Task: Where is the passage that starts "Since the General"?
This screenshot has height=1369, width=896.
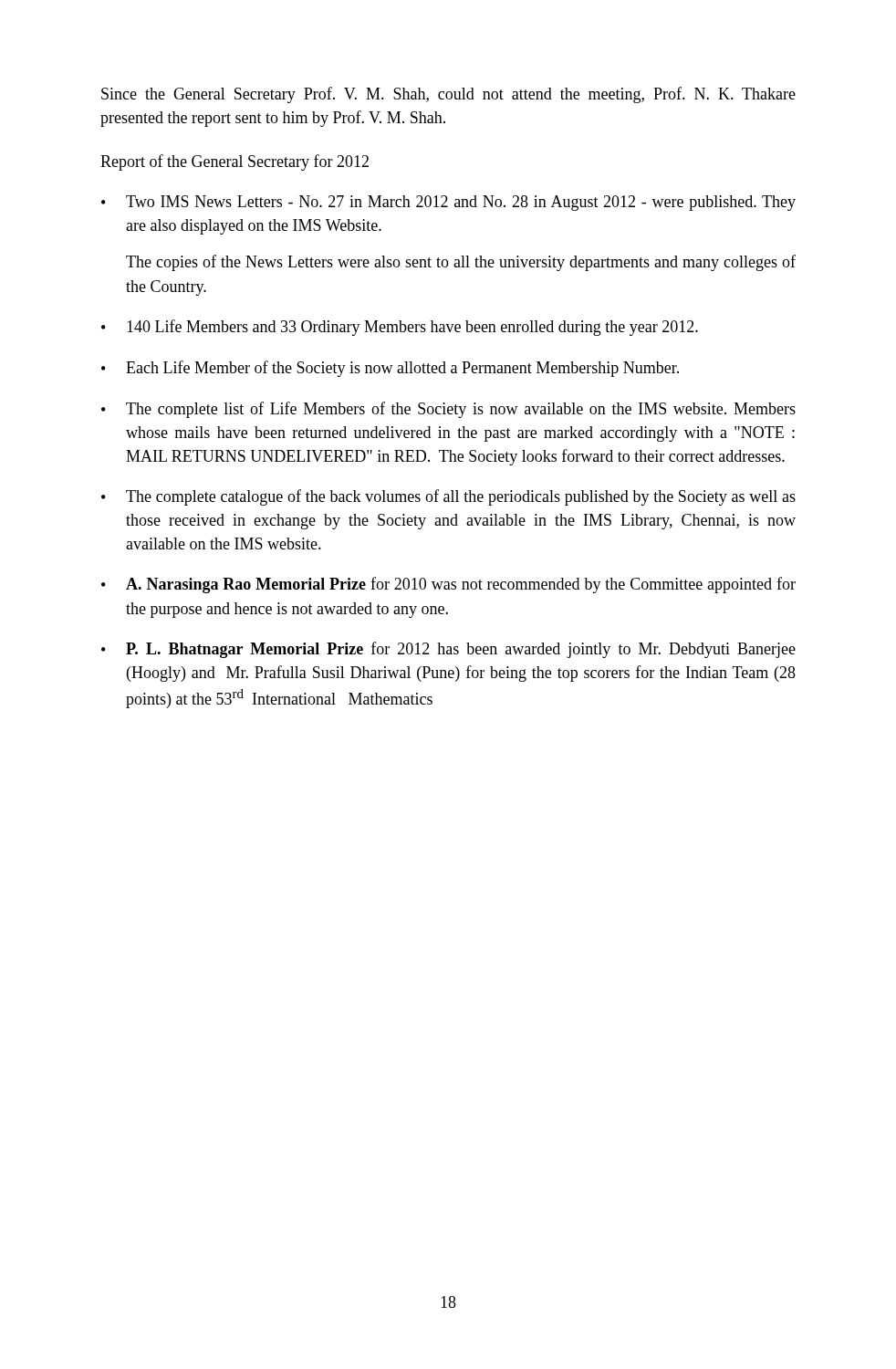Action: point(448,106)
